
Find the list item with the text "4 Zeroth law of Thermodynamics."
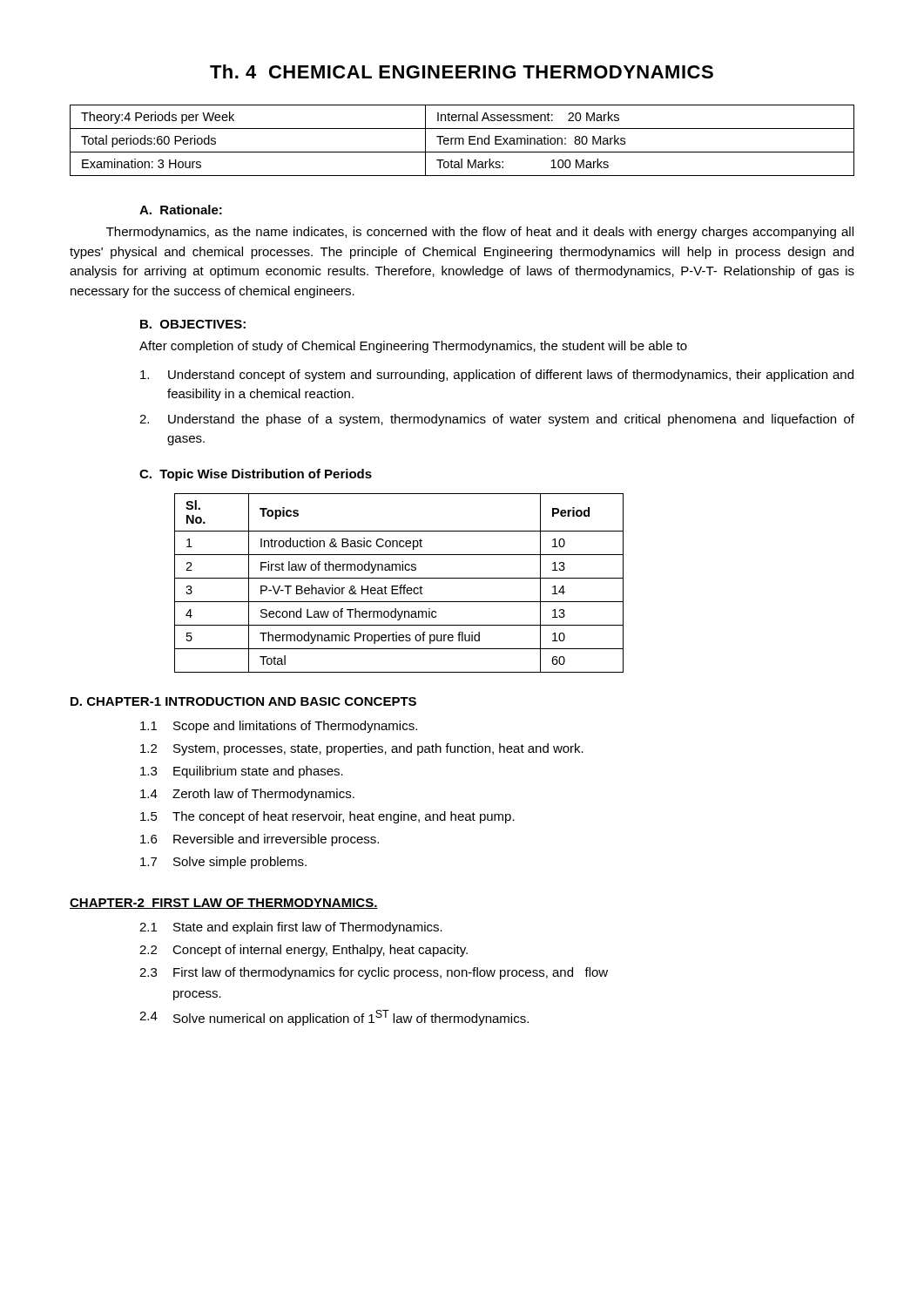click(247, 793)
